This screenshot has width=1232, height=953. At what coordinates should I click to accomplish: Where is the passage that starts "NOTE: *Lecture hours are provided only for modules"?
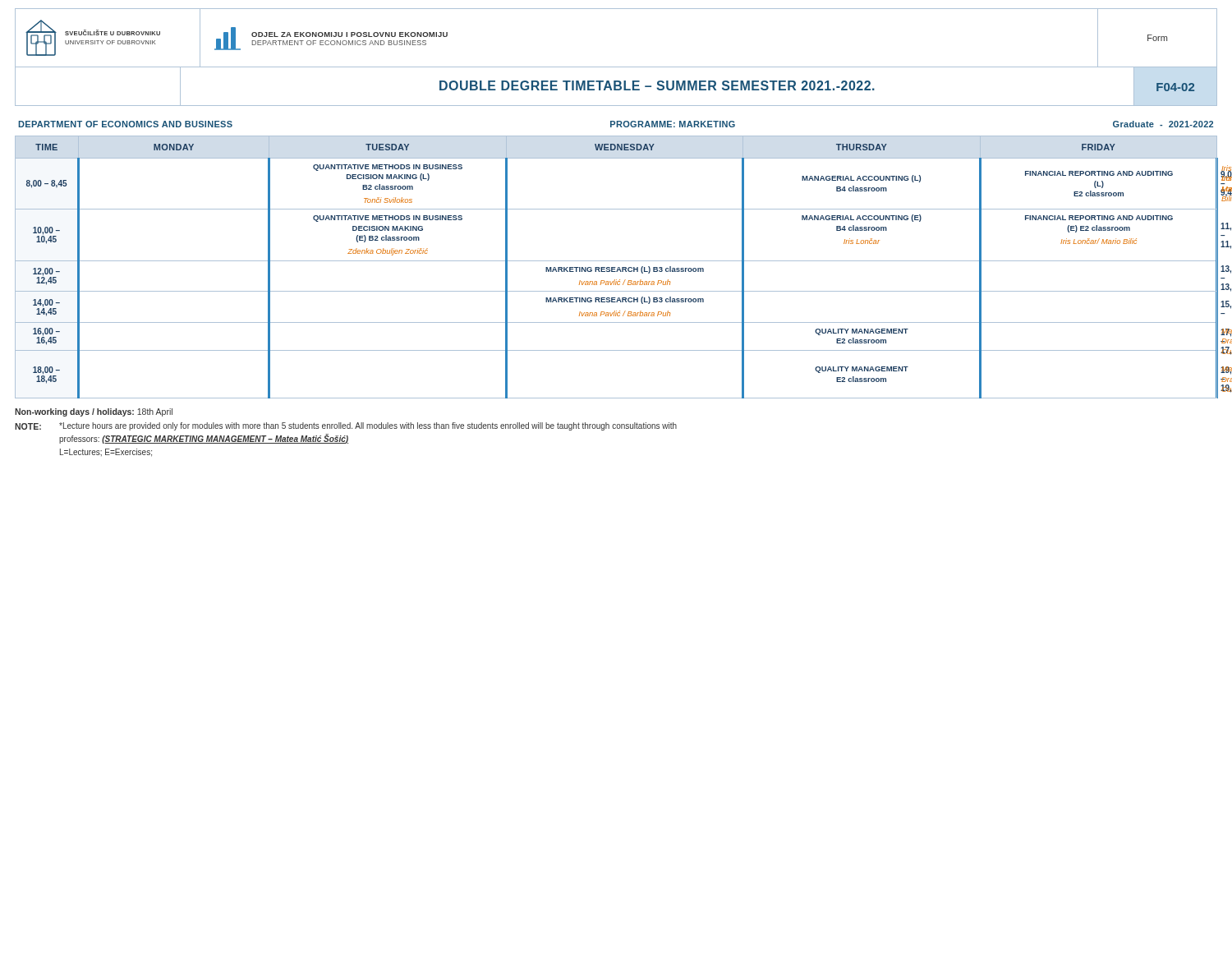346,440
